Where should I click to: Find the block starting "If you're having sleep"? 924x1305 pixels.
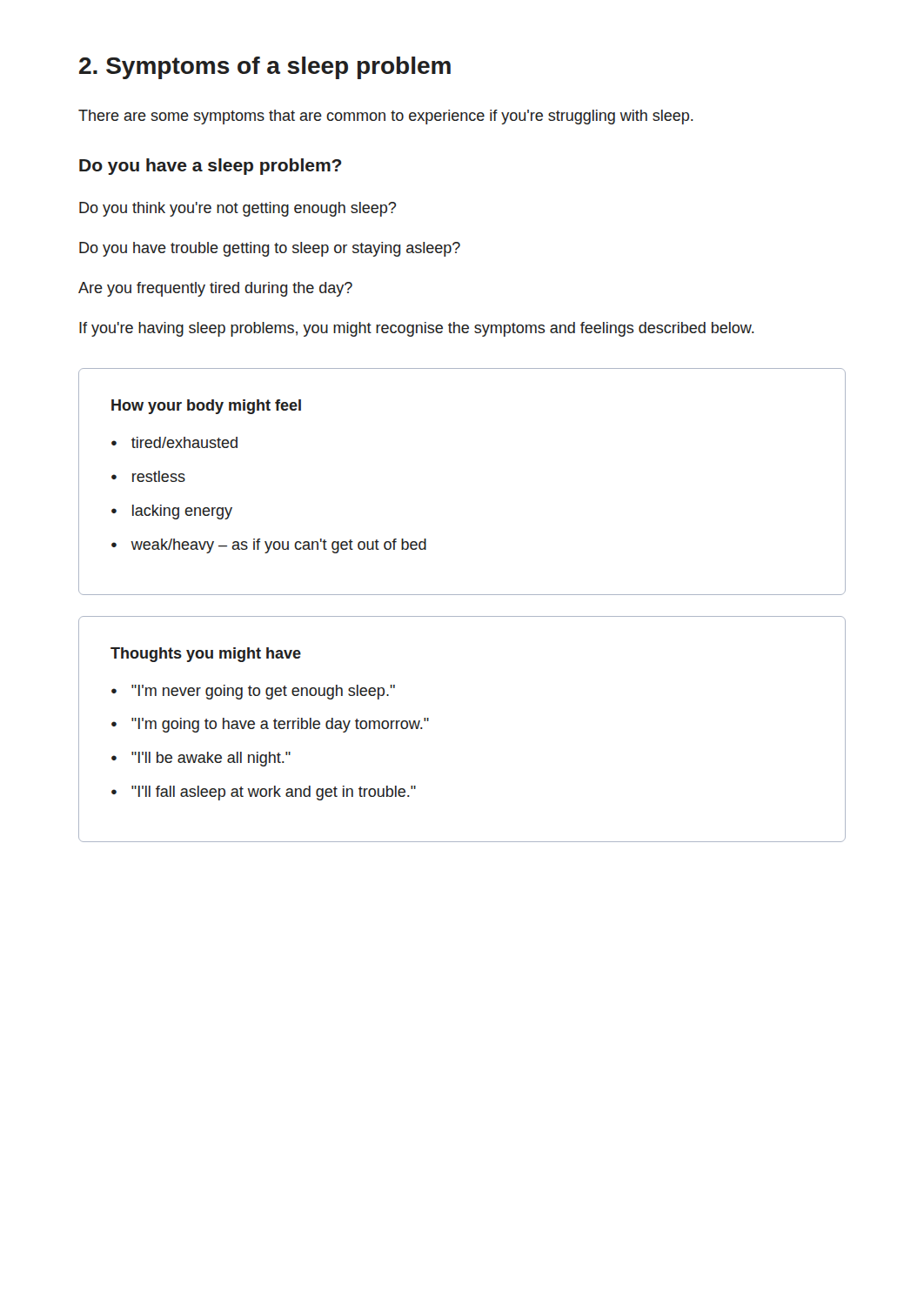(x=462, y=328)
